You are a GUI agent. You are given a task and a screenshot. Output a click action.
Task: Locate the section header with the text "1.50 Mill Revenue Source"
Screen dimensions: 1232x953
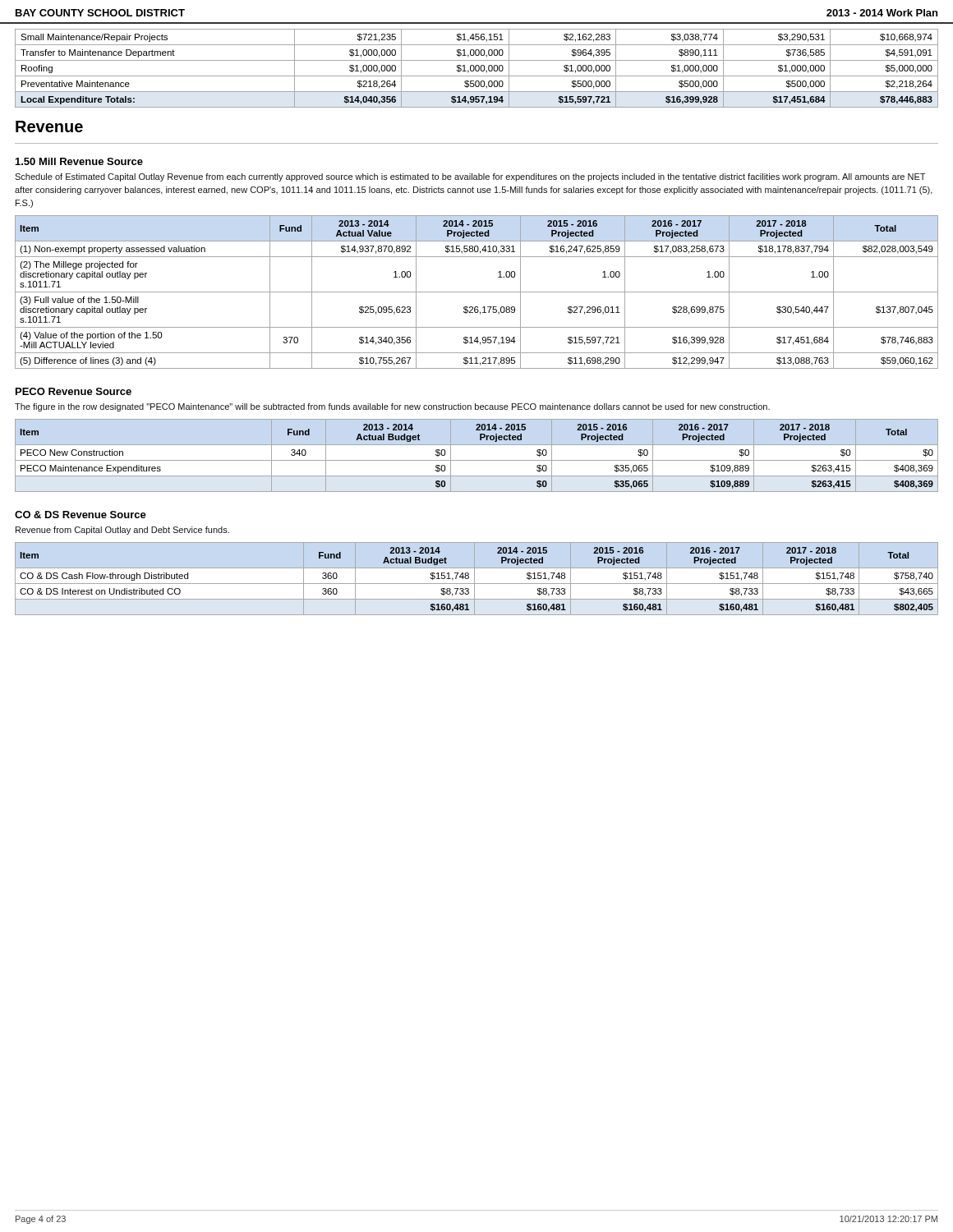pos(79,161)
